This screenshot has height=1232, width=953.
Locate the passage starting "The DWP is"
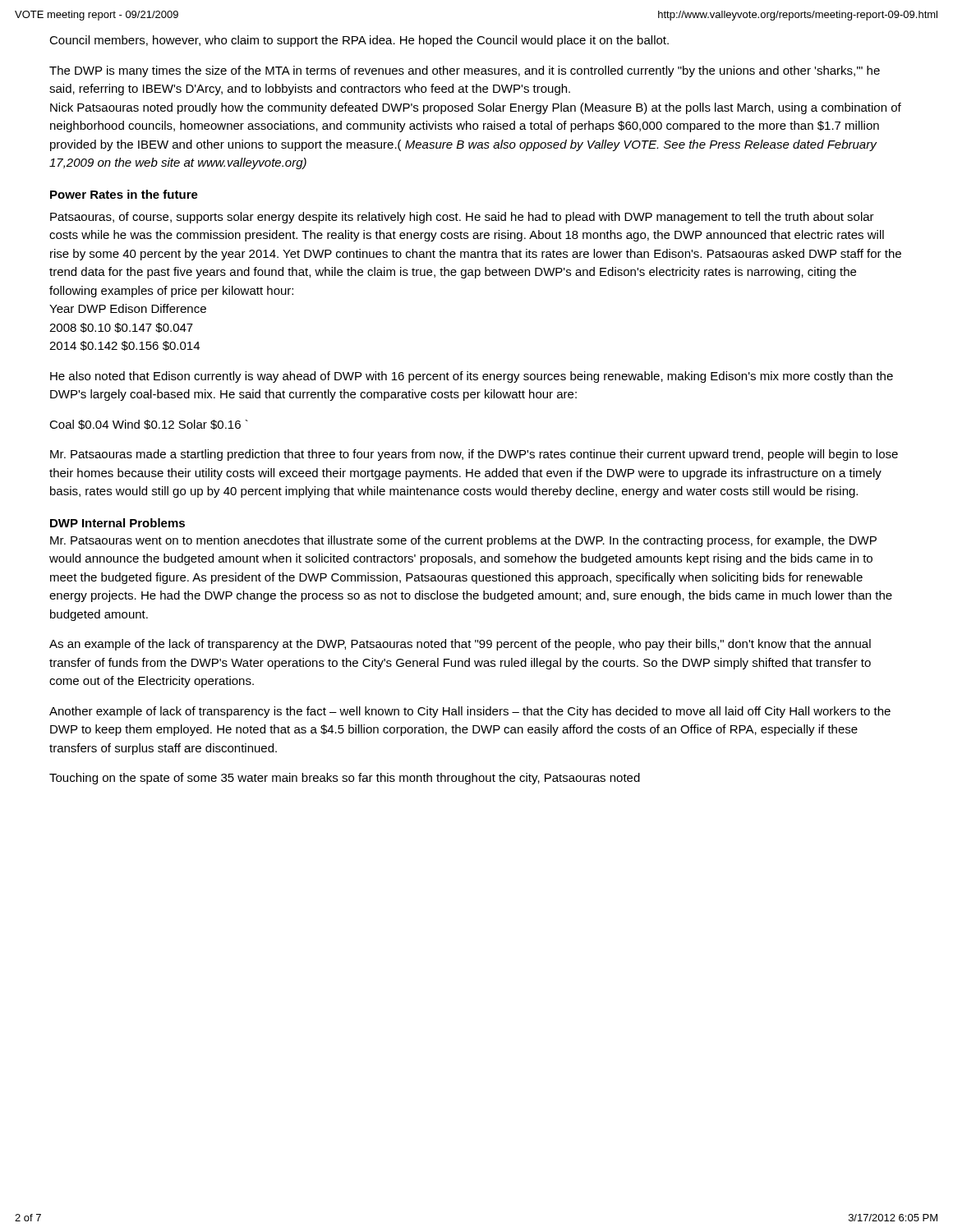(475, 116)
